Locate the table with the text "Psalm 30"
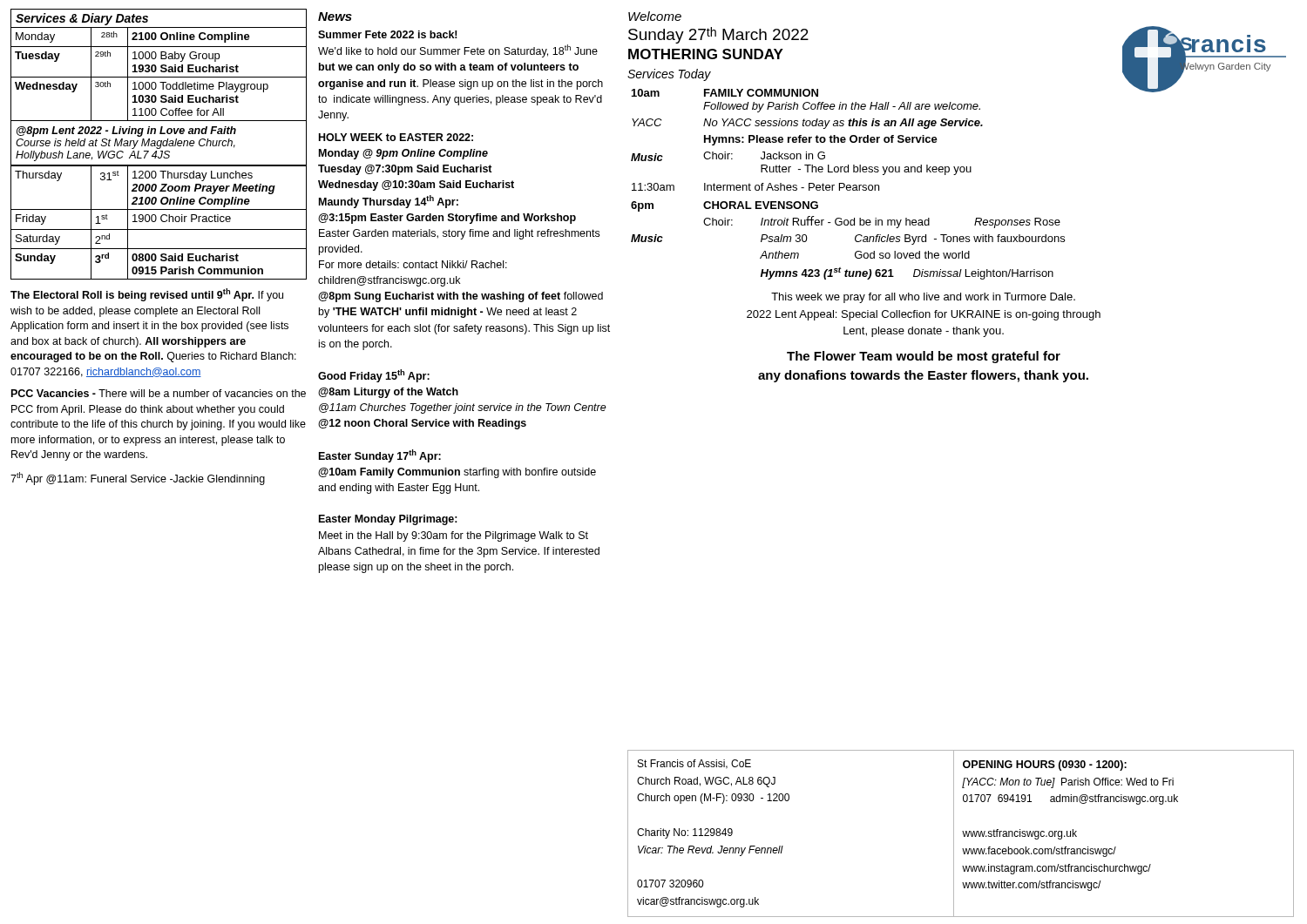Image resolution: width=1307 pixels, height=924 pixels. pos(928,183)
